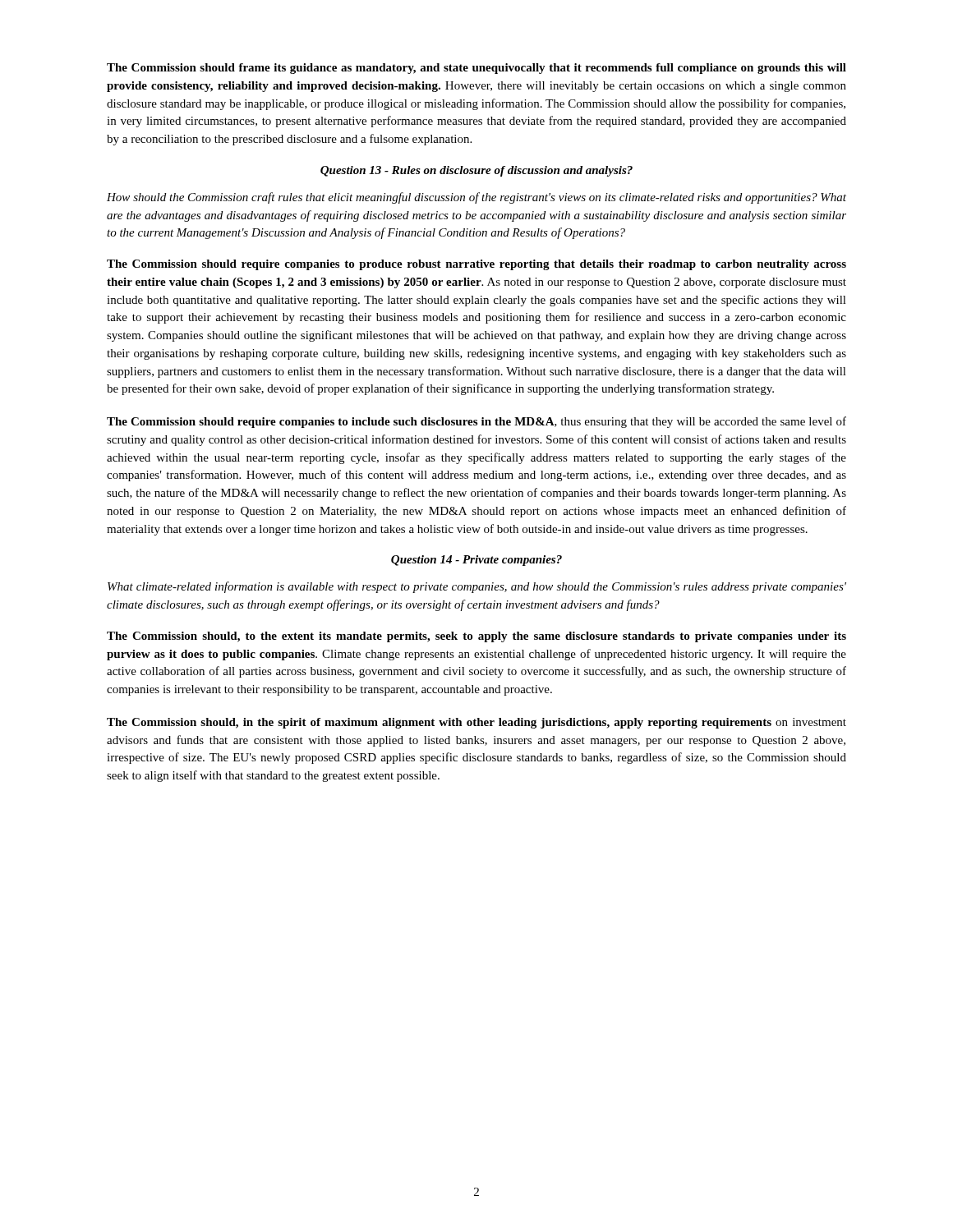
Task: Select the region starting "What climate-related information"
Action: click(476, 596)
